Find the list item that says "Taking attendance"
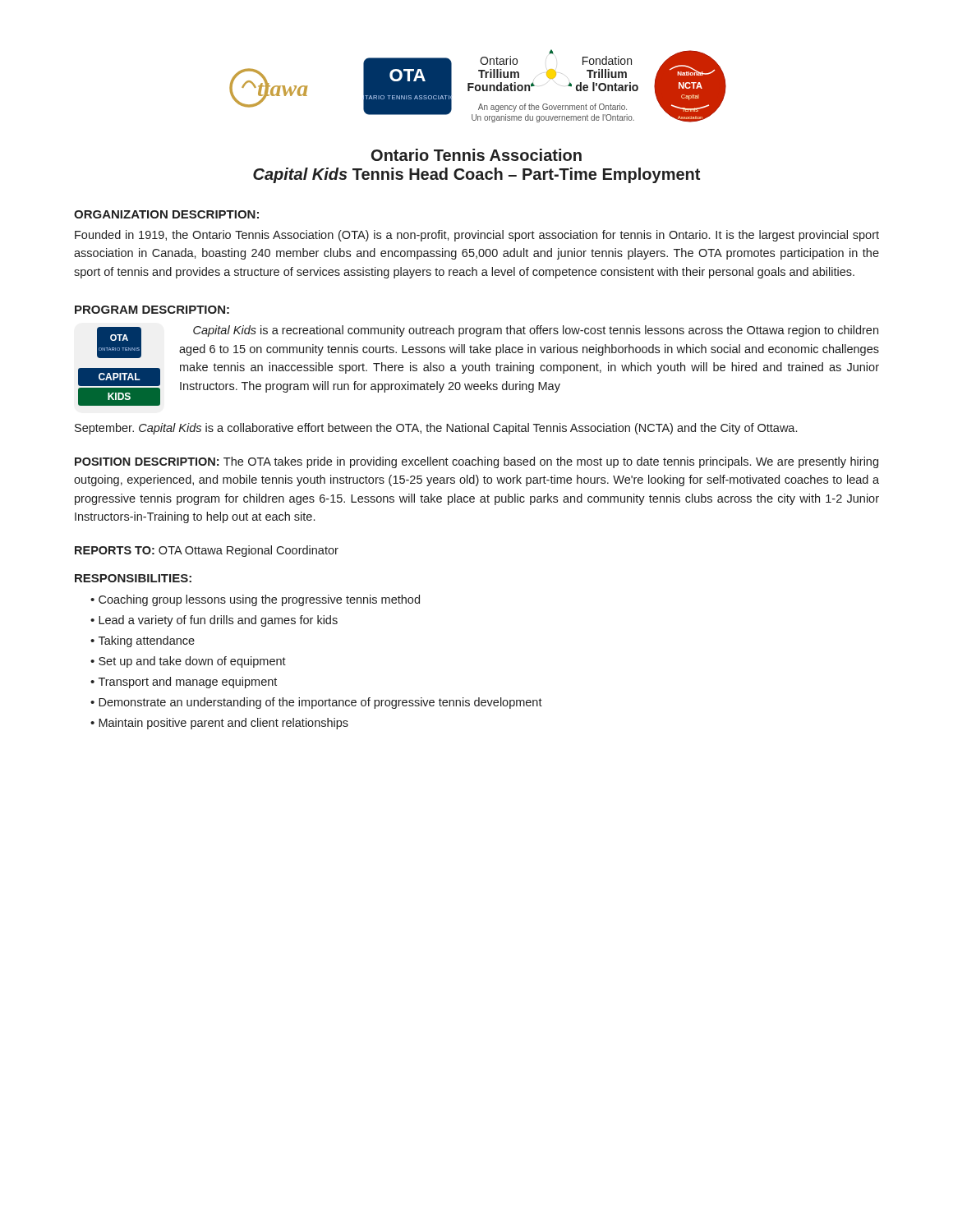Viewport: 953px width, 1232px height. pyautogui.click(x=146, y=641)
